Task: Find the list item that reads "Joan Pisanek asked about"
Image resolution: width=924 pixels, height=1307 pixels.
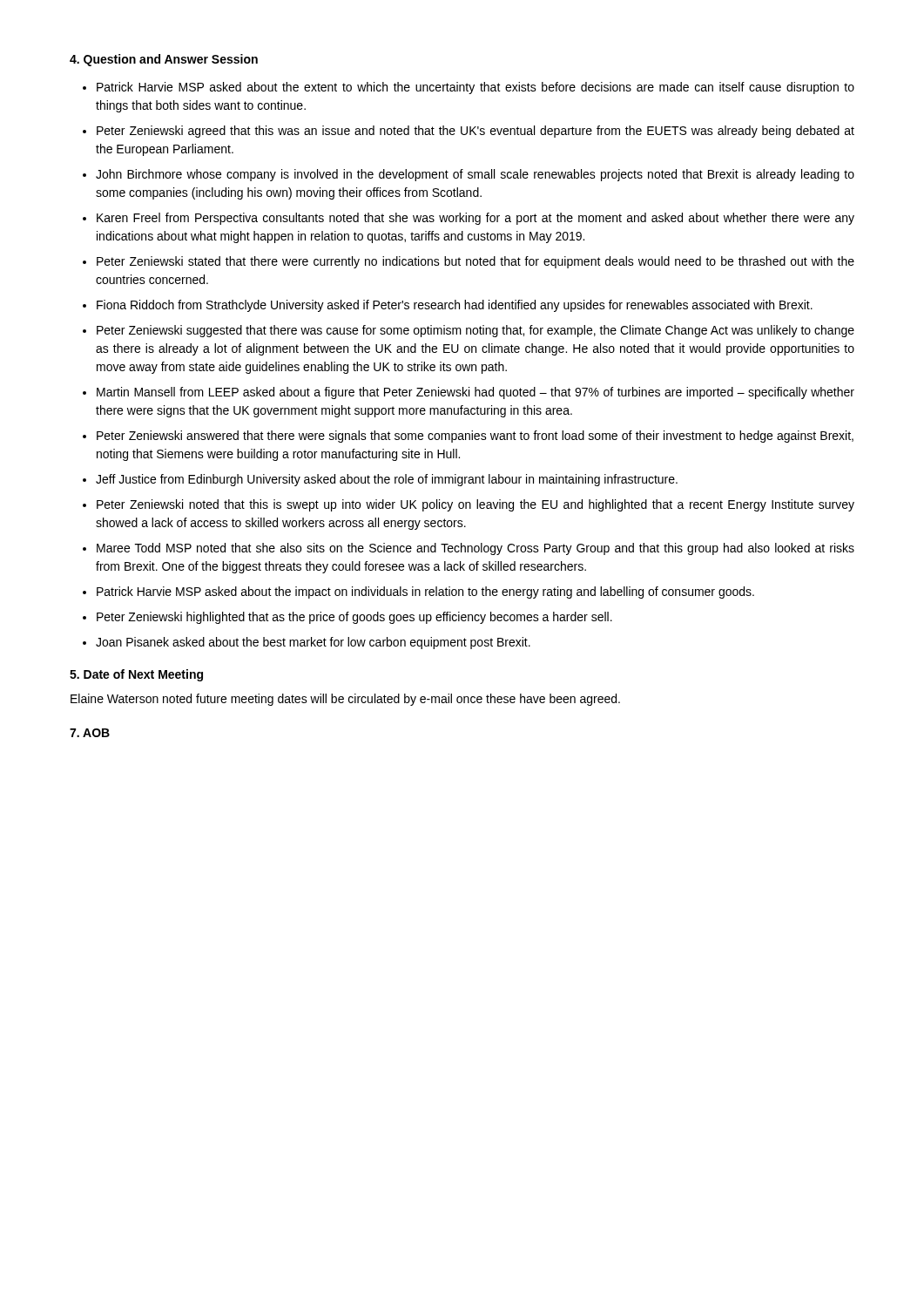Action: [313, 642]
